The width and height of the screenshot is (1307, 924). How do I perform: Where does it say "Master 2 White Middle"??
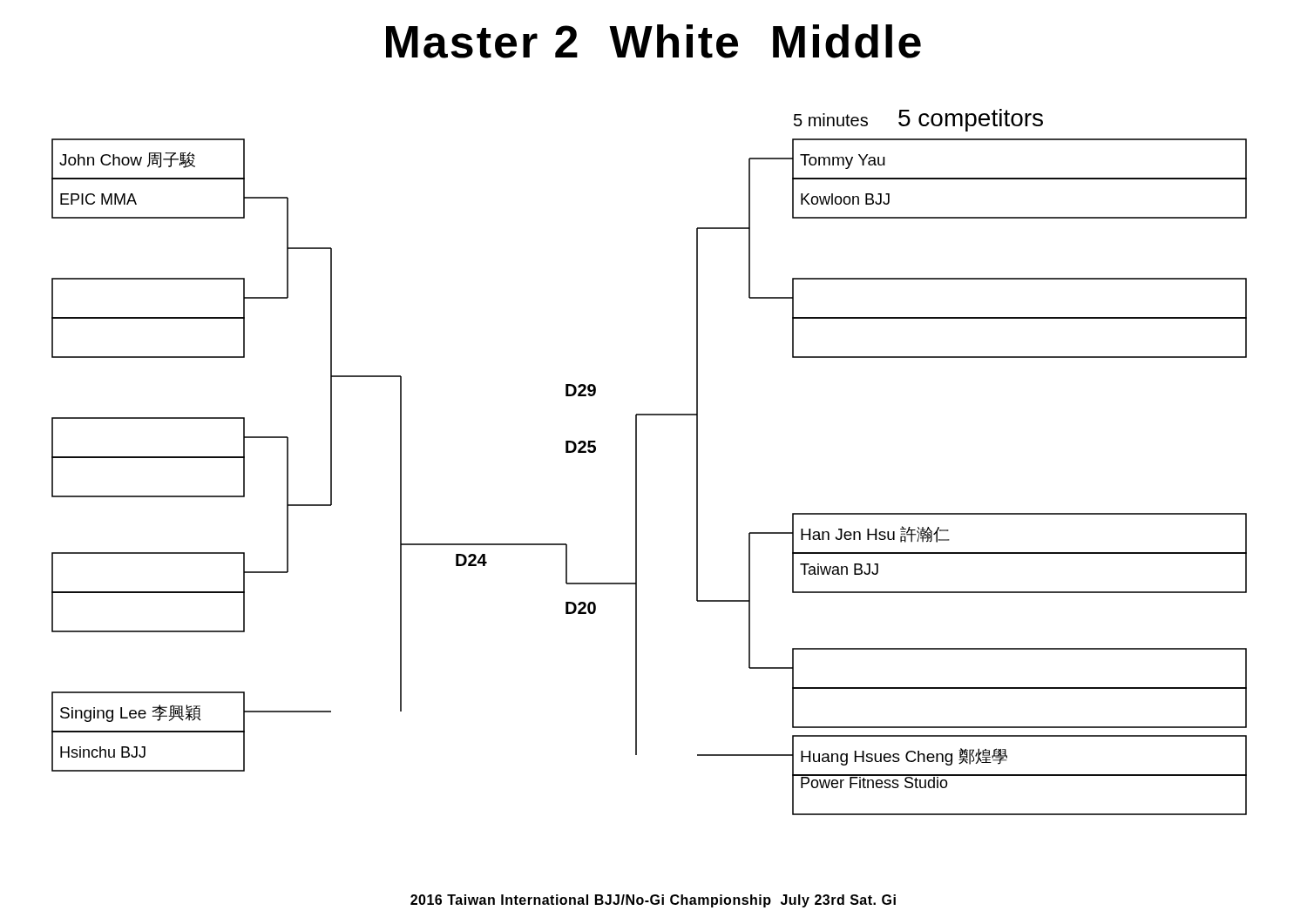coord(654,42)
